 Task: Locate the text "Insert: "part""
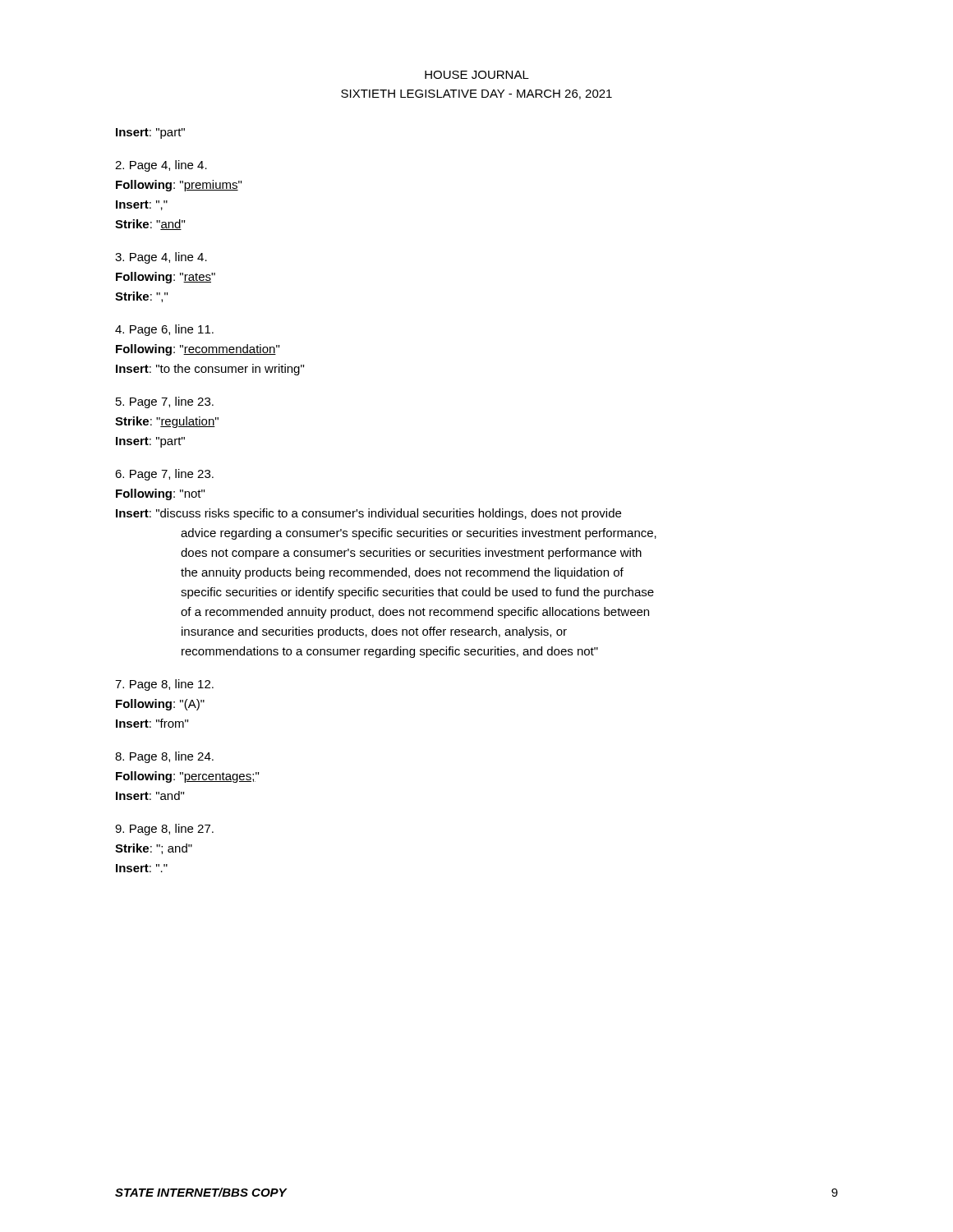(x=150, y=132)
